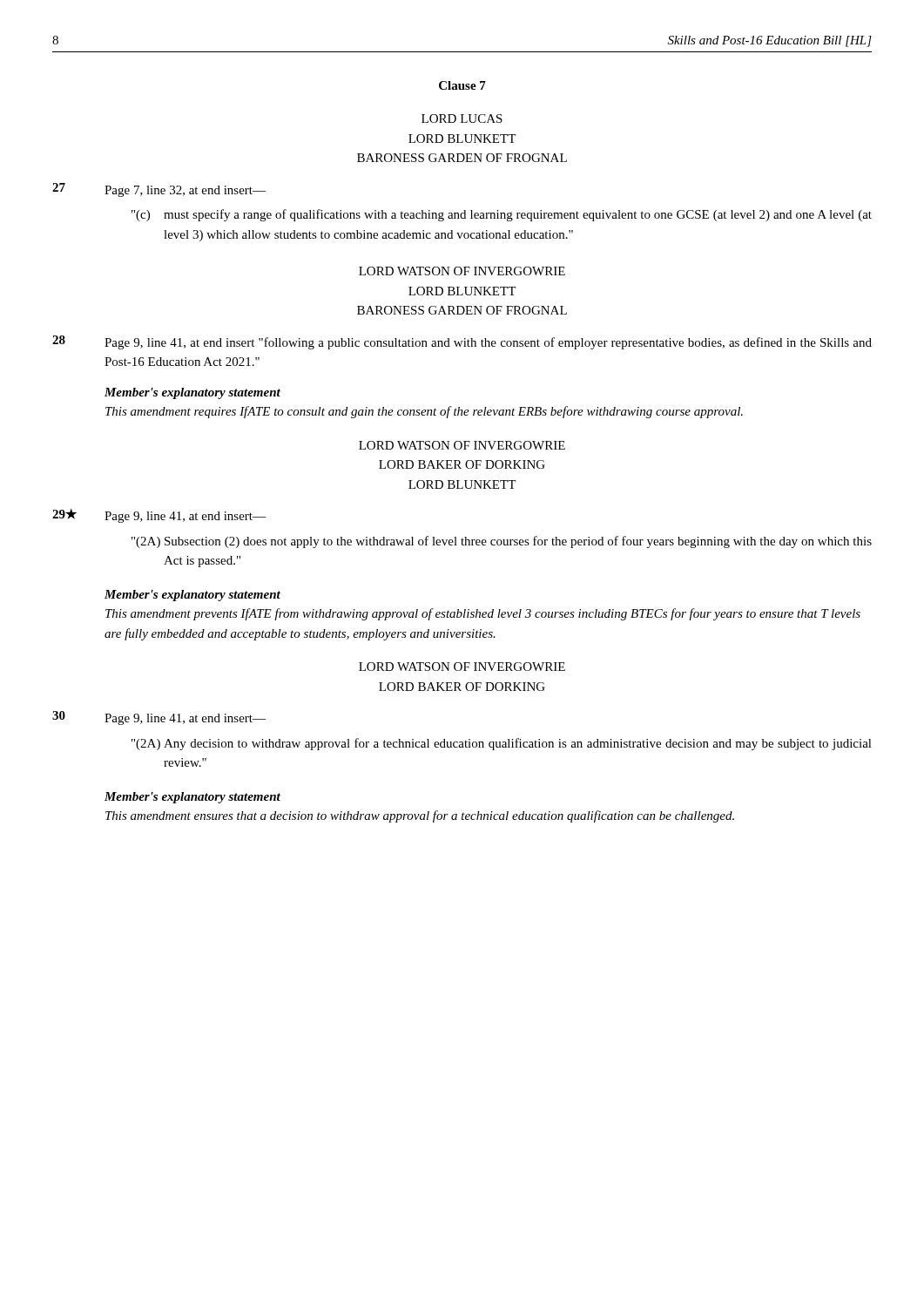Find the section header with the text "Clause 7"
The image size is (924, 1307).
[x=462, y=85]
